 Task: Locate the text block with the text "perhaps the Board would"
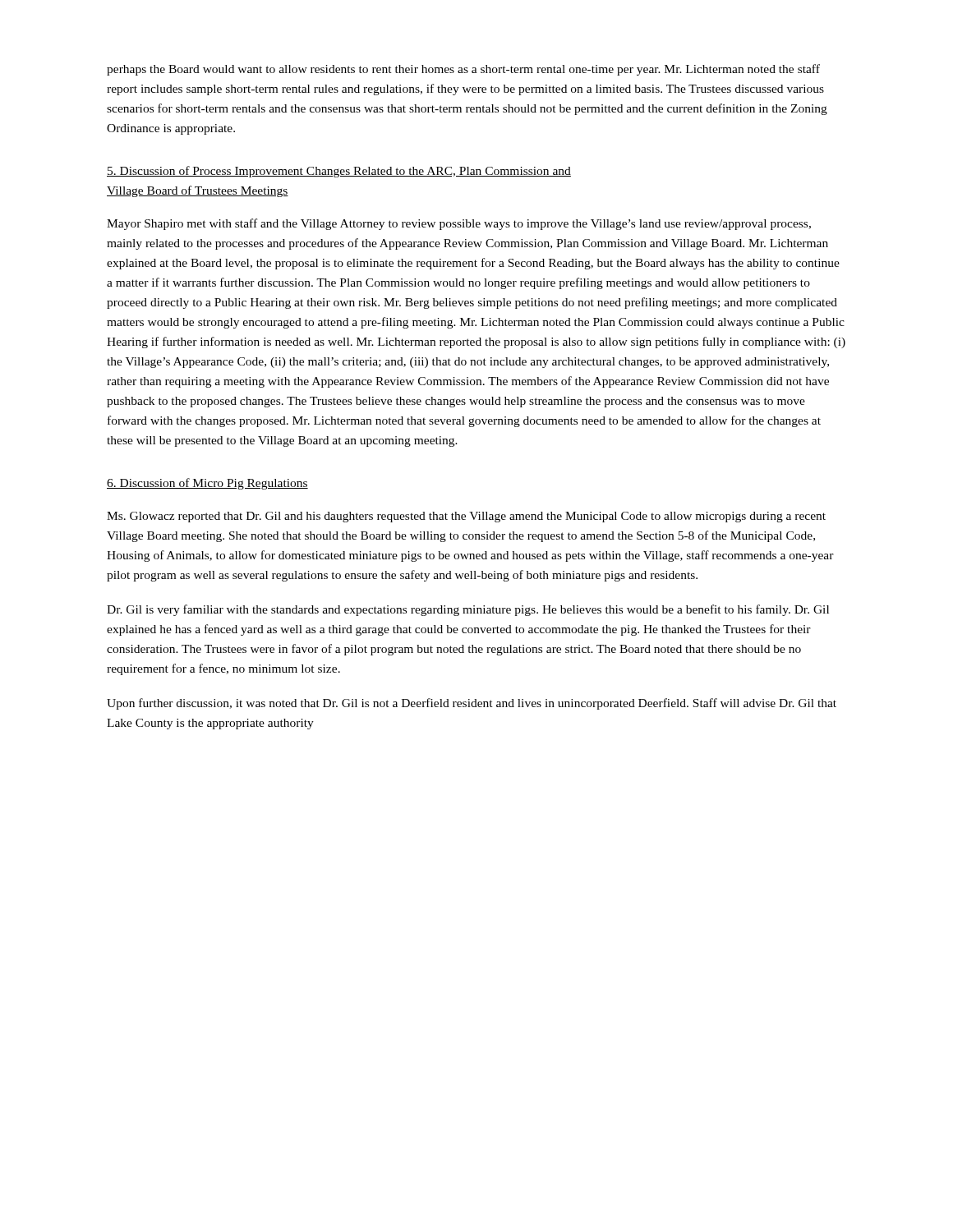click(x=467, y=98)
